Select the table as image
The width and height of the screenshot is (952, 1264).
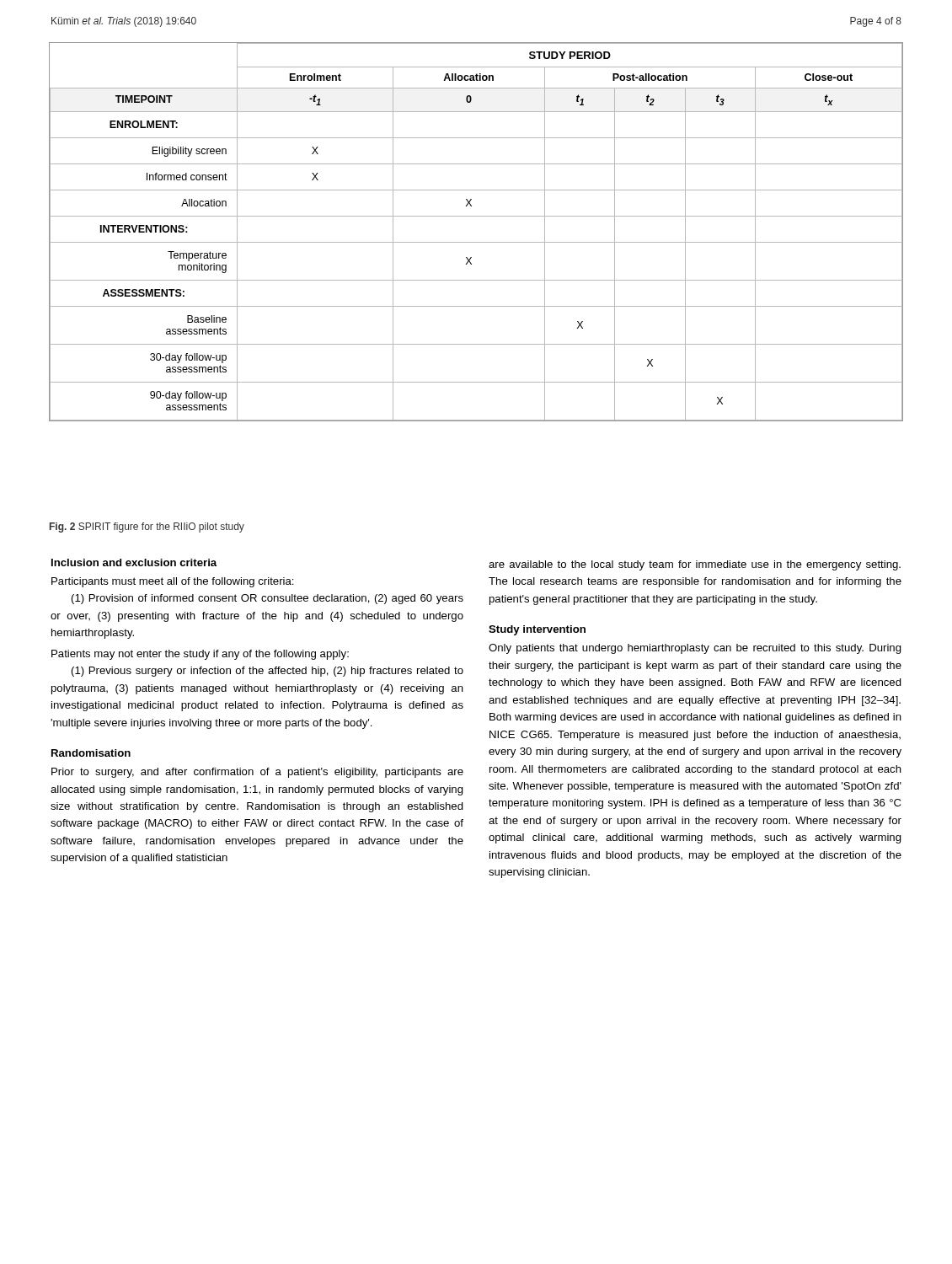(x=476, y=232)
